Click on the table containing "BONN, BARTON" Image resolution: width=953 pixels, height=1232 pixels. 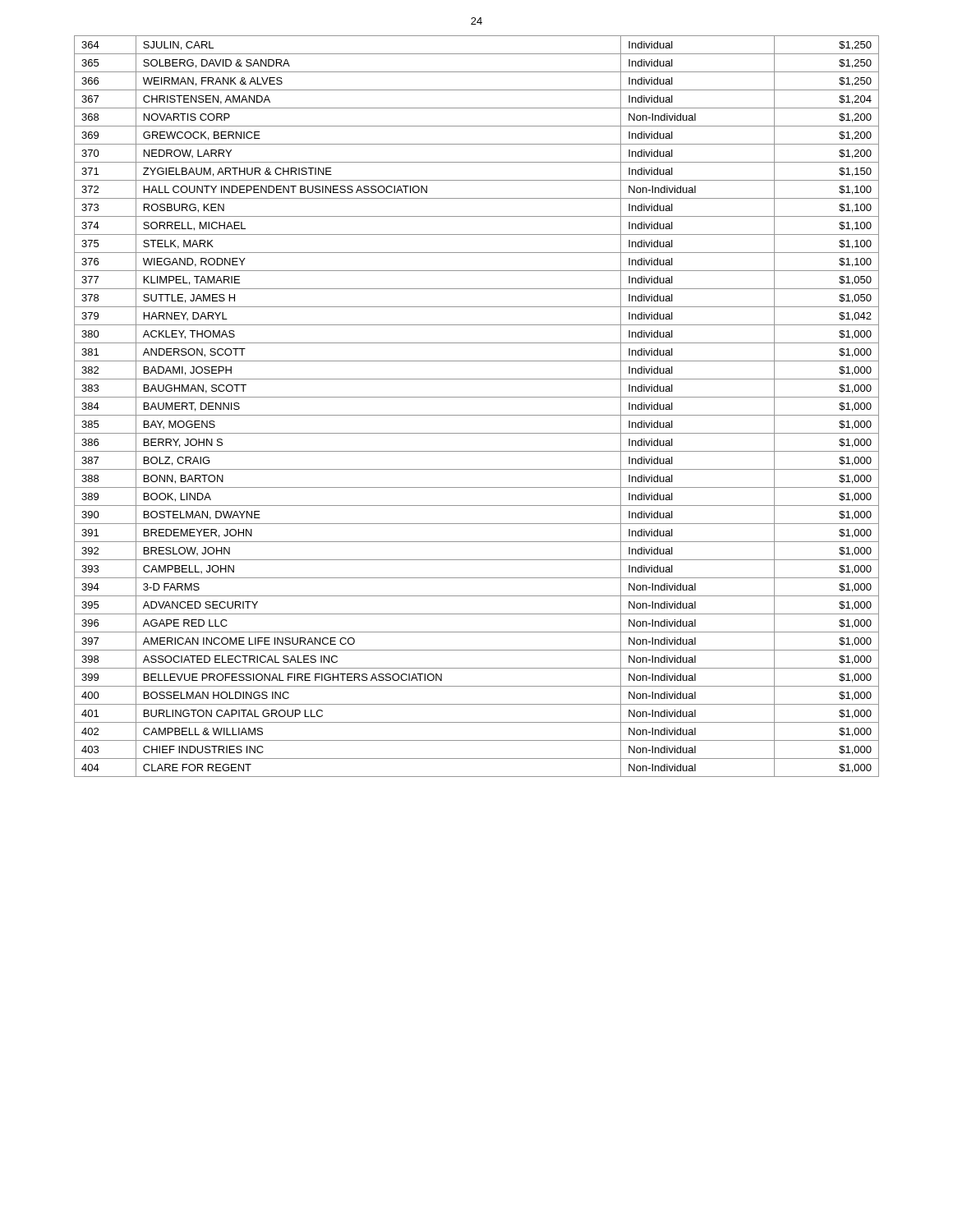coord(476,406)
